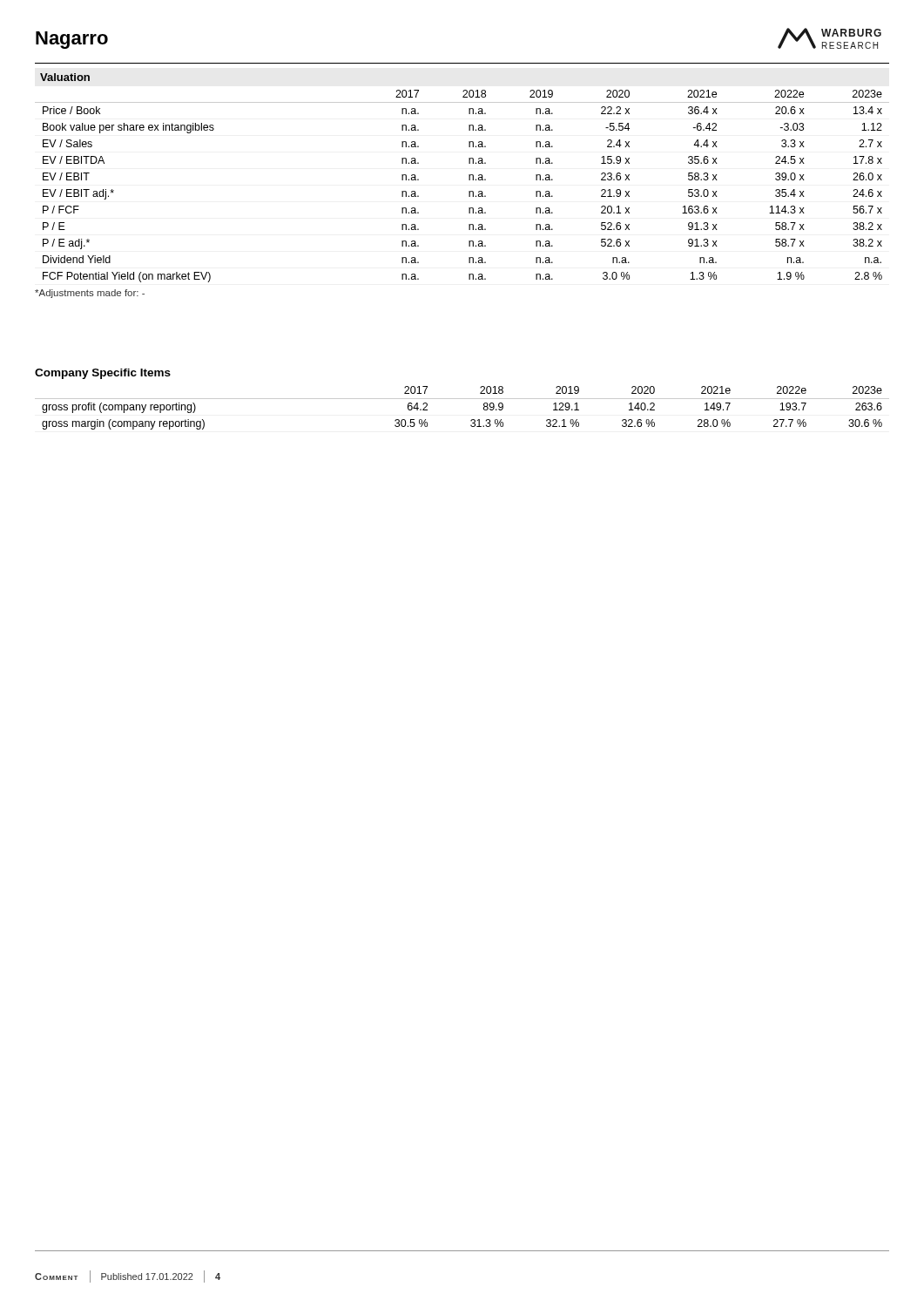Click on the logo

coord(833,38)
